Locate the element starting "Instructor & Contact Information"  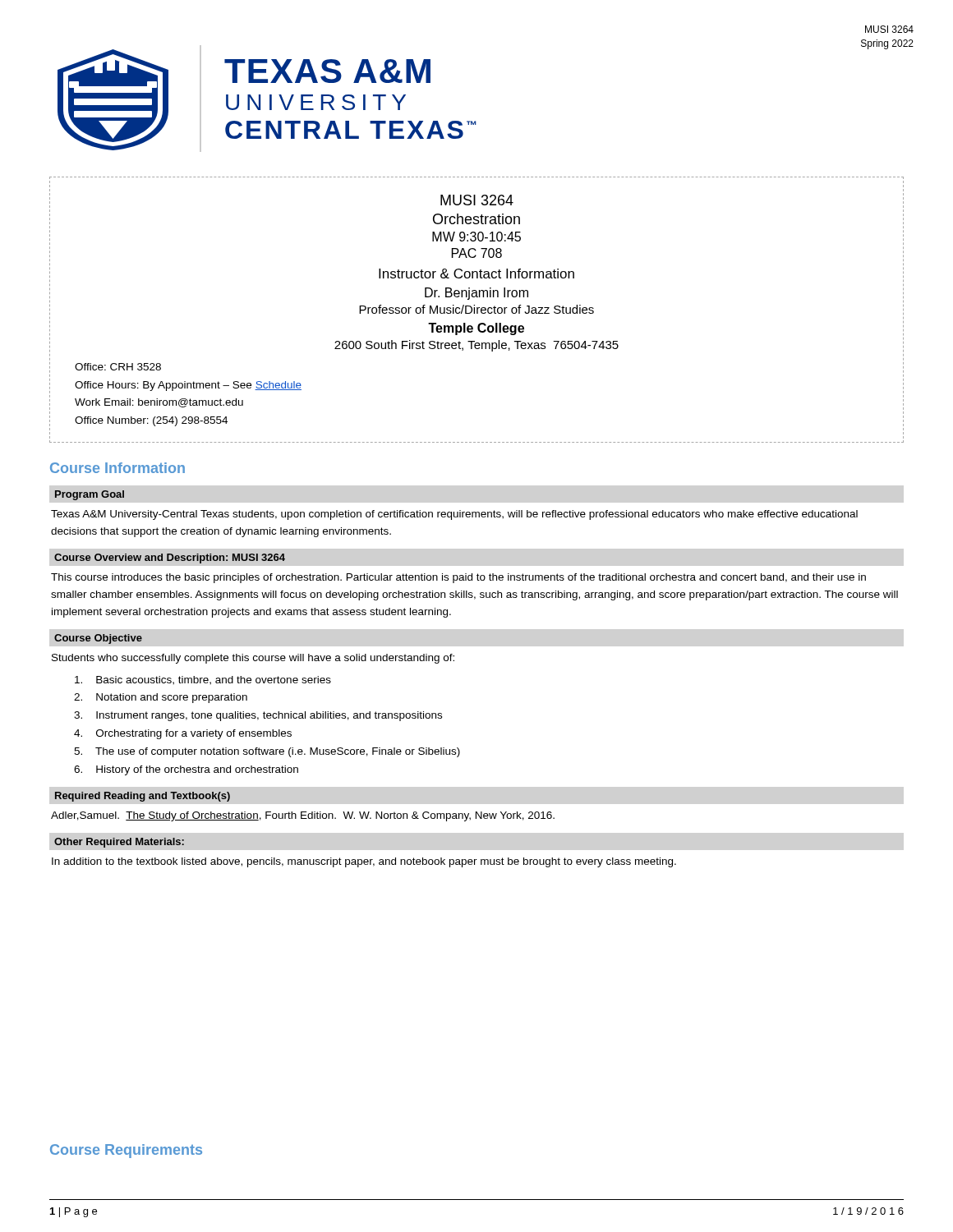tap(476, 274)
